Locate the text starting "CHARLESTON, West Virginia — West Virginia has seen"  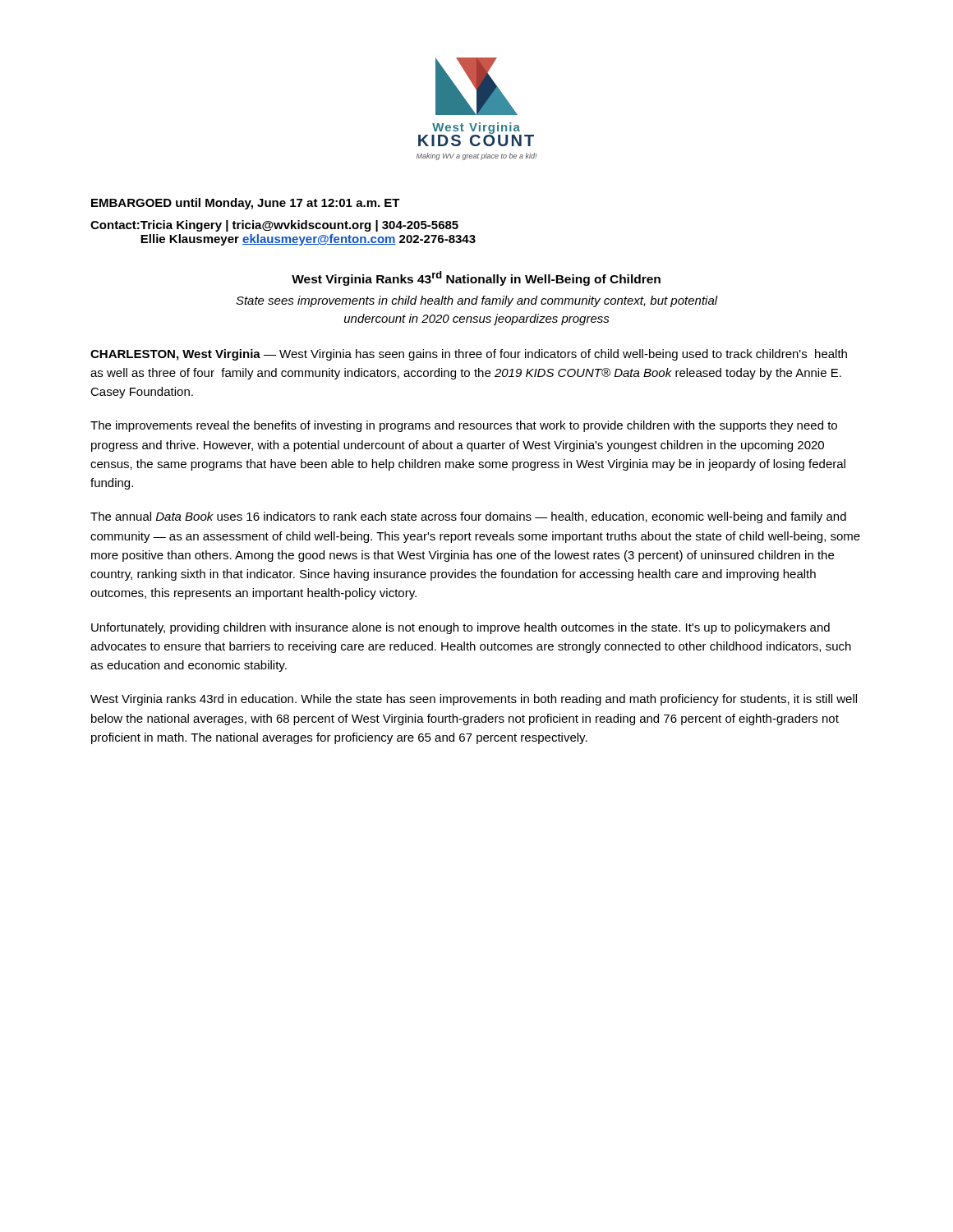coord(469,372)
